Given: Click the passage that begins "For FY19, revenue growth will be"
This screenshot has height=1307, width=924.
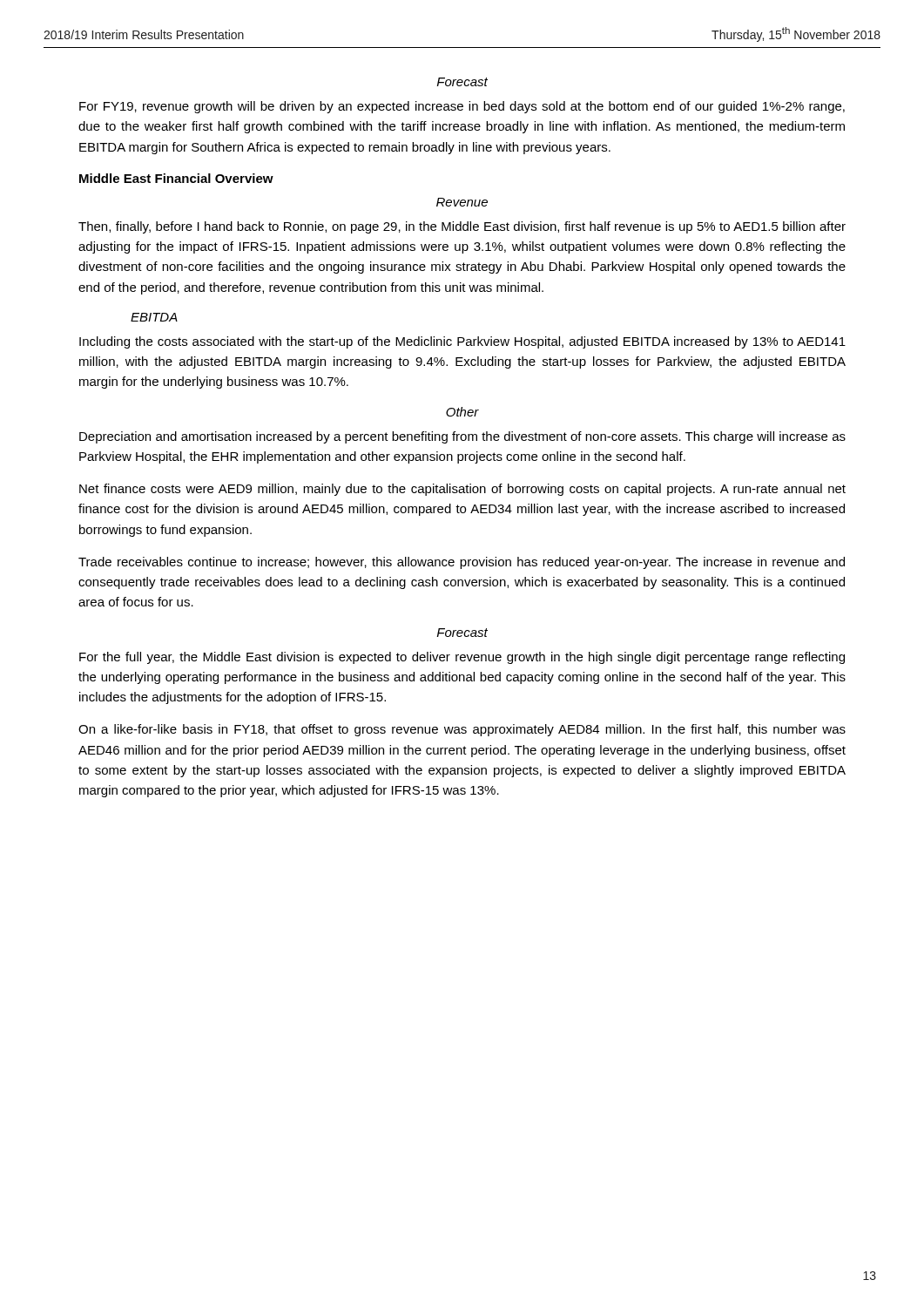Looking at the screenshot, I should point(462,126).
